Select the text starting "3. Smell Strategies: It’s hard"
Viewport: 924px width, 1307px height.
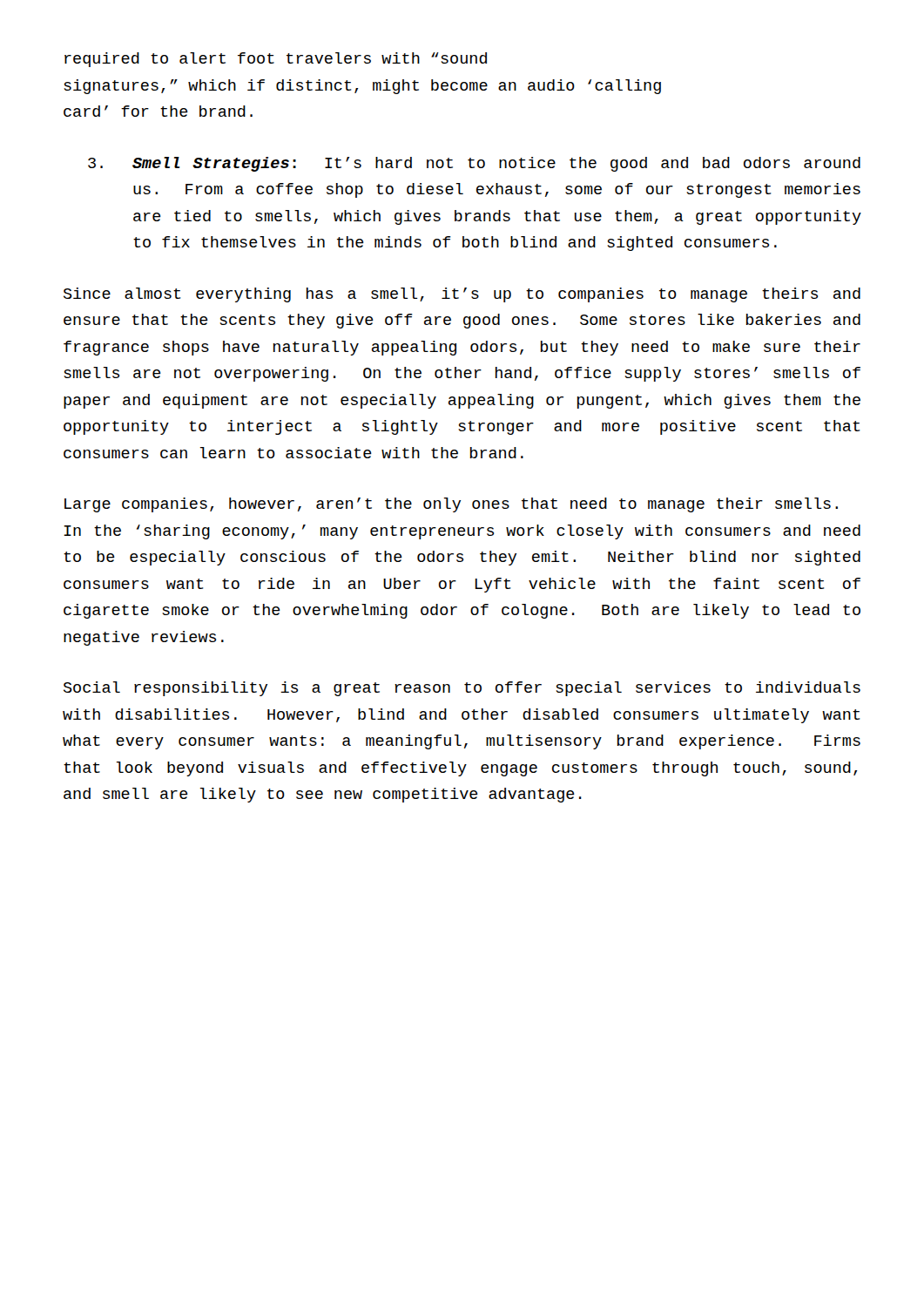(462, 204)
